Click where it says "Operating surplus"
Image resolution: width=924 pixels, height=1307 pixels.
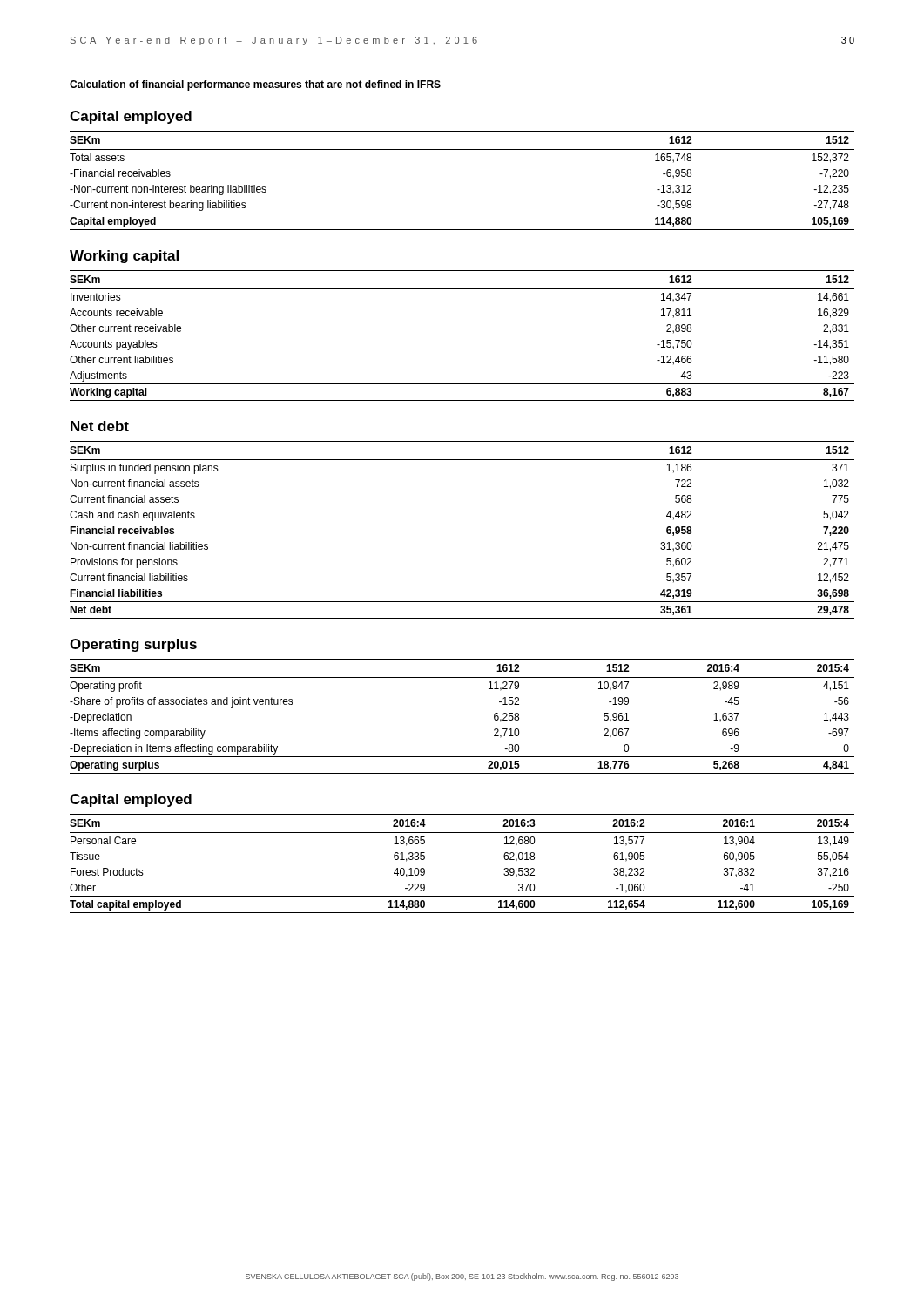tap(133, 644)
